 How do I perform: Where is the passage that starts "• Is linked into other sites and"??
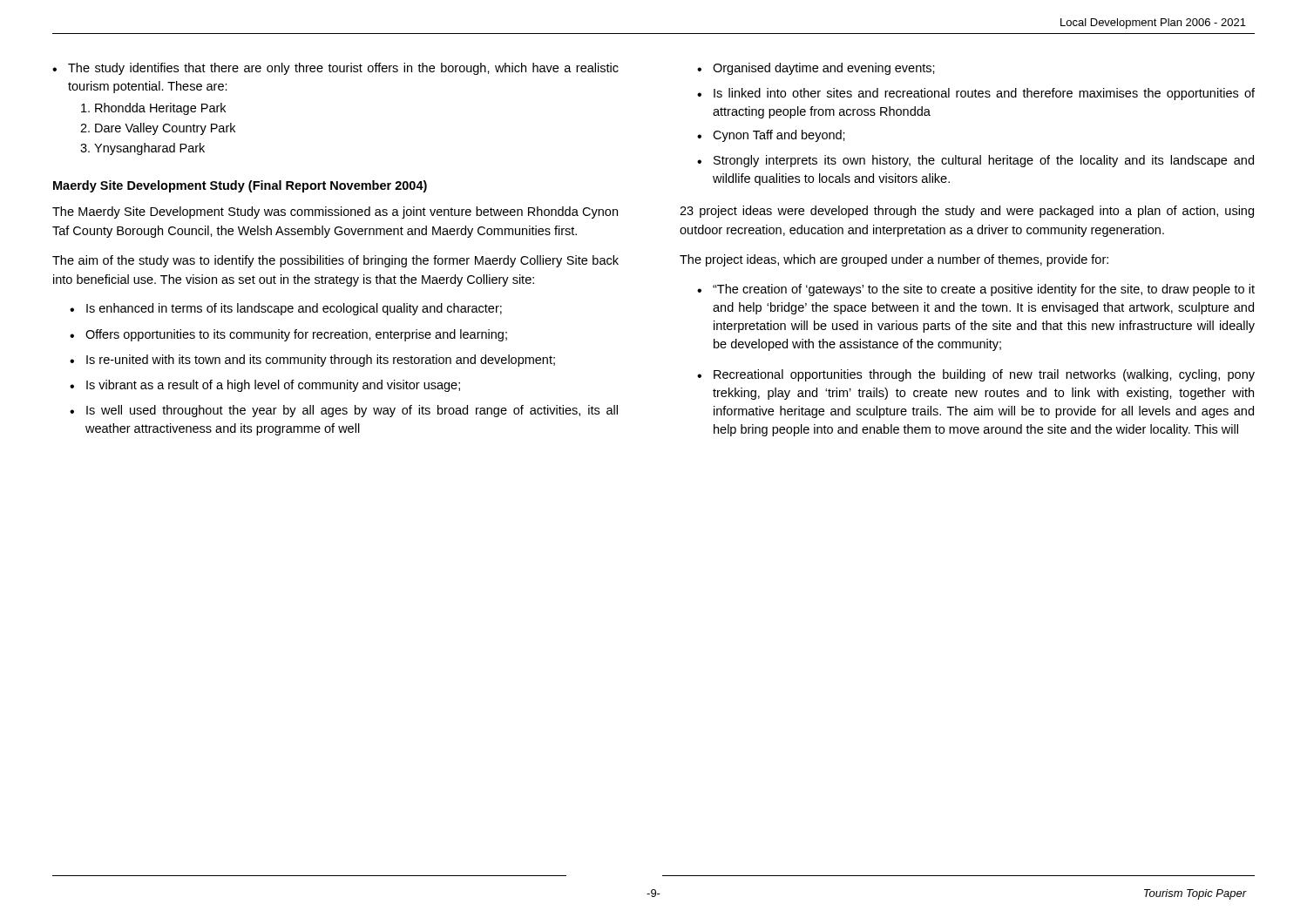pyautogui.click(x=976, y=103)
